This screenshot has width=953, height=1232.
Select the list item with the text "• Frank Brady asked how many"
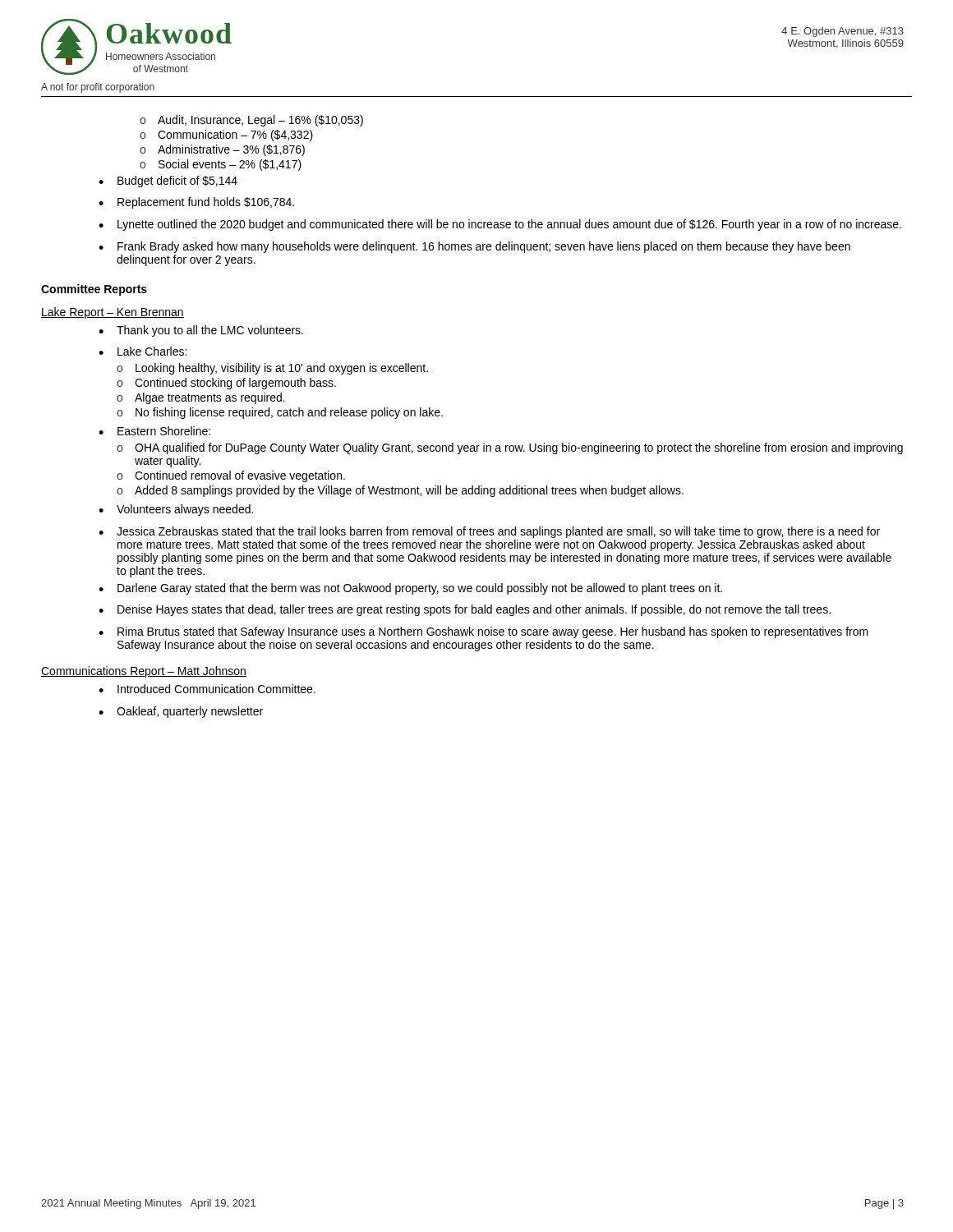(x=501, y=253)
